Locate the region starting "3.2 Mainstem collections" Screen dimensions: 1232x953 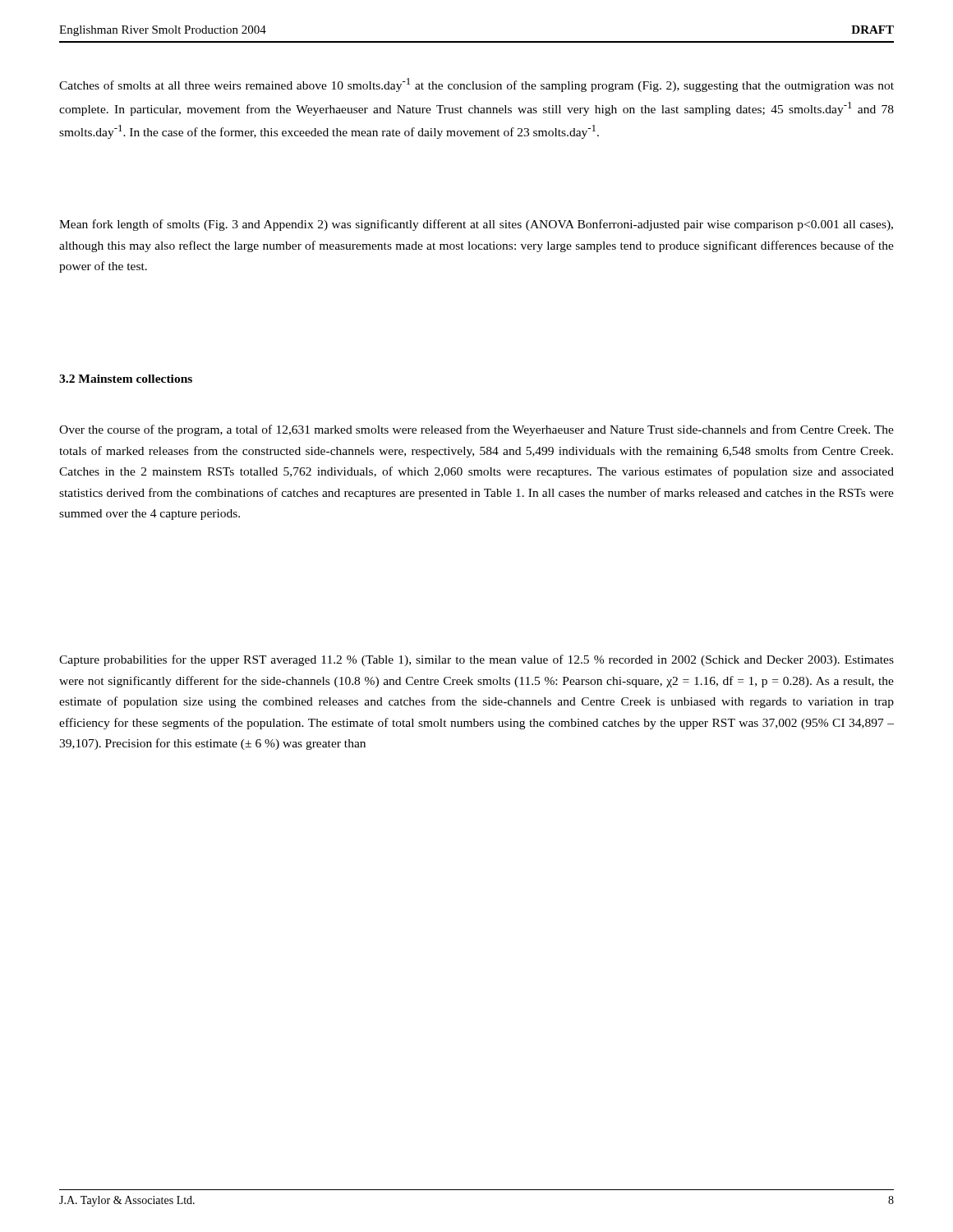click(x=126, y=378)
